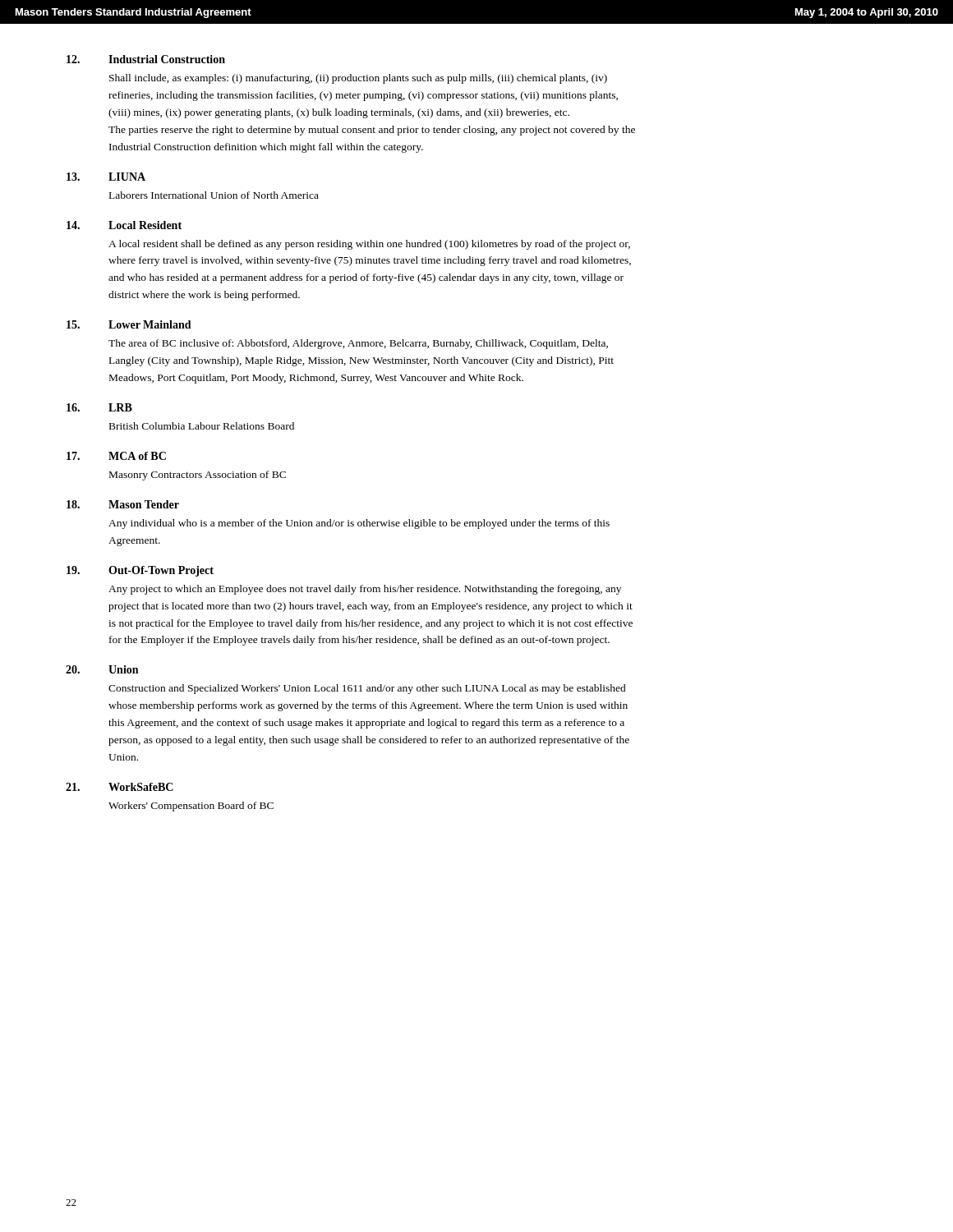Find the text block that says "Shall include, as examples: (i)"
Viewport: 953px width, 1232px height.
[372, 112]
